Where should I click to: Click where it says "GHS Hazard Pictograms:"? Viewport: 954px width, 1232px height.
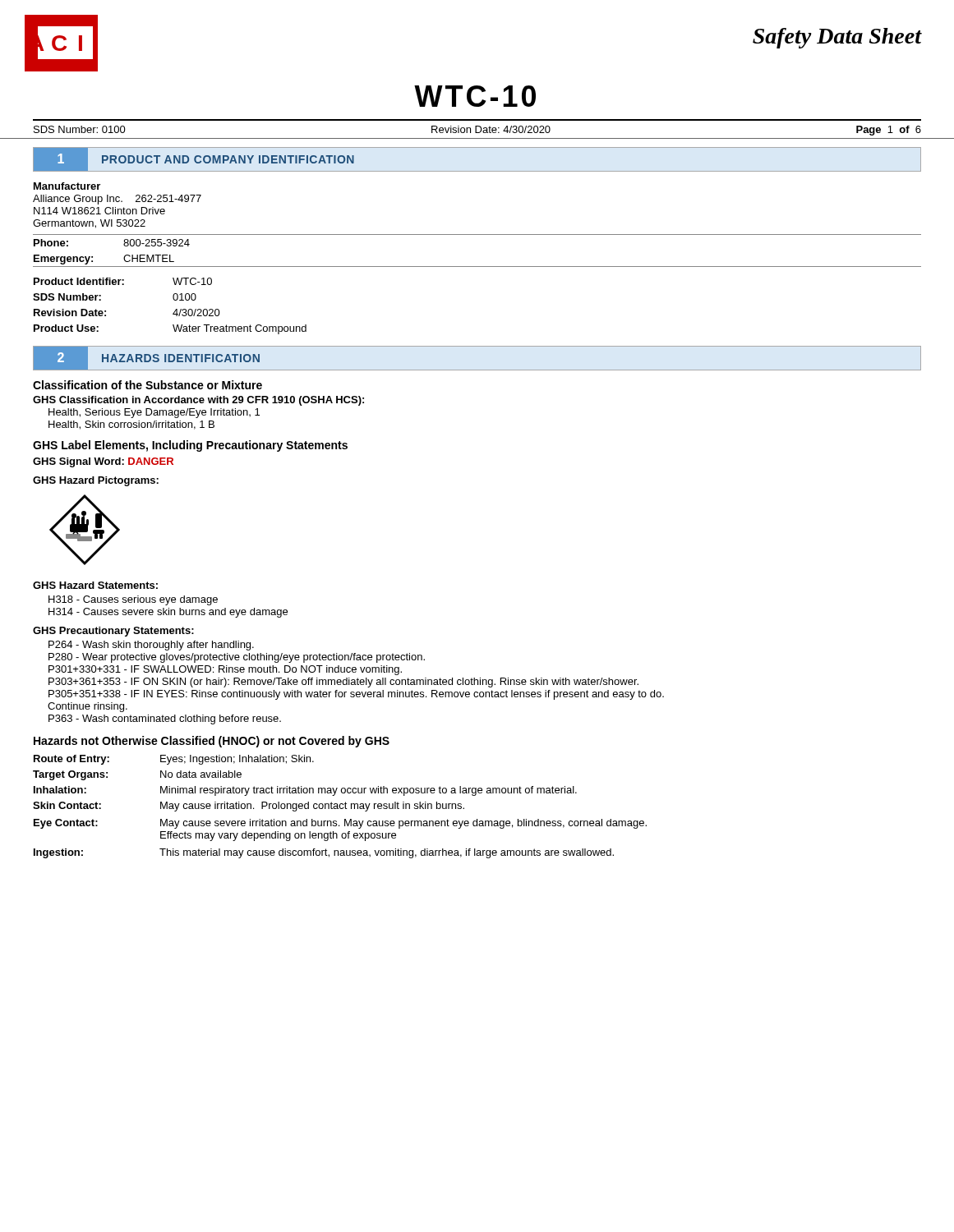pos(96,480)
